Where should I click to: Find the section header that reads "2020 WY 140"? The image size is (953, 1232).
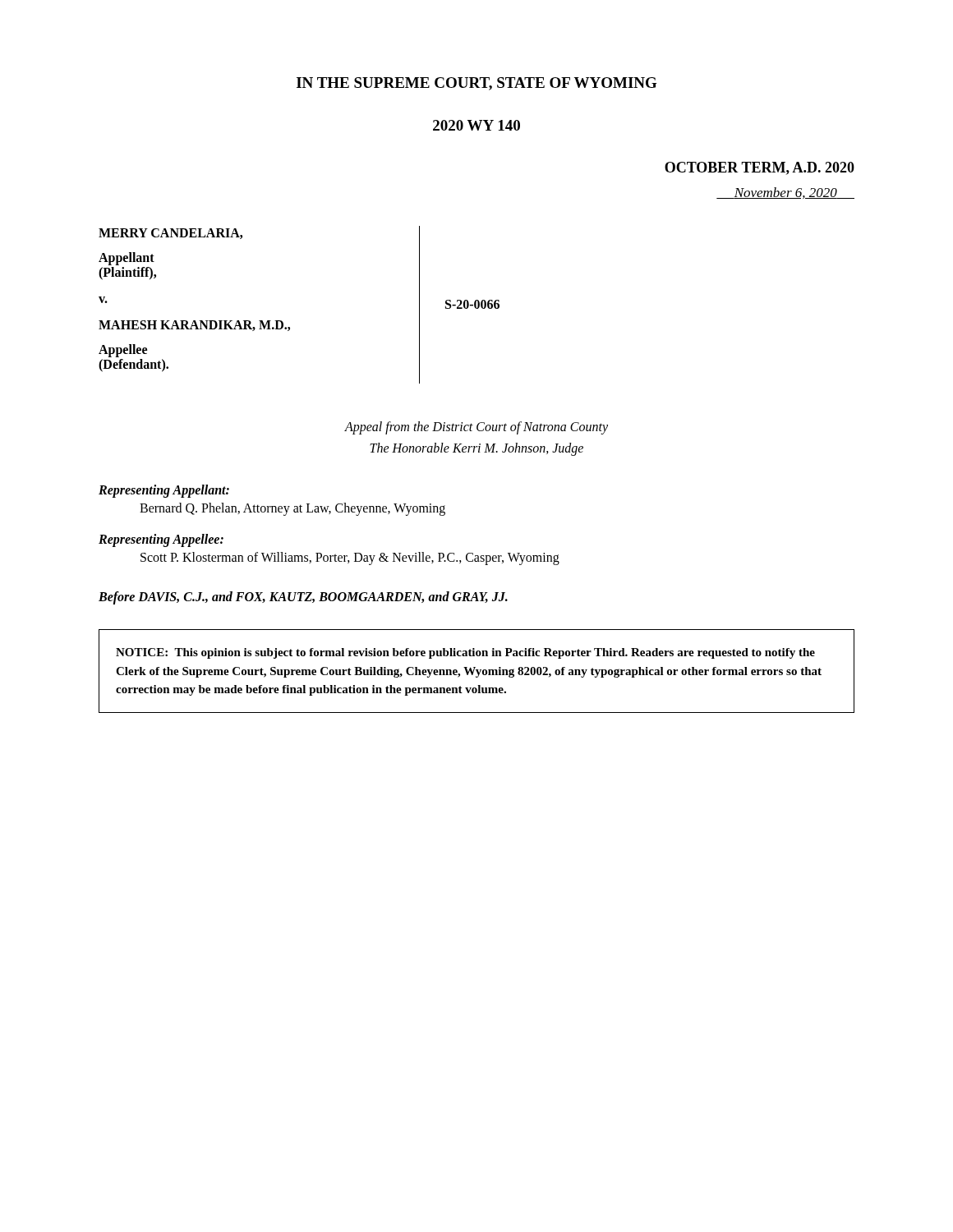(x=476, y=125)
